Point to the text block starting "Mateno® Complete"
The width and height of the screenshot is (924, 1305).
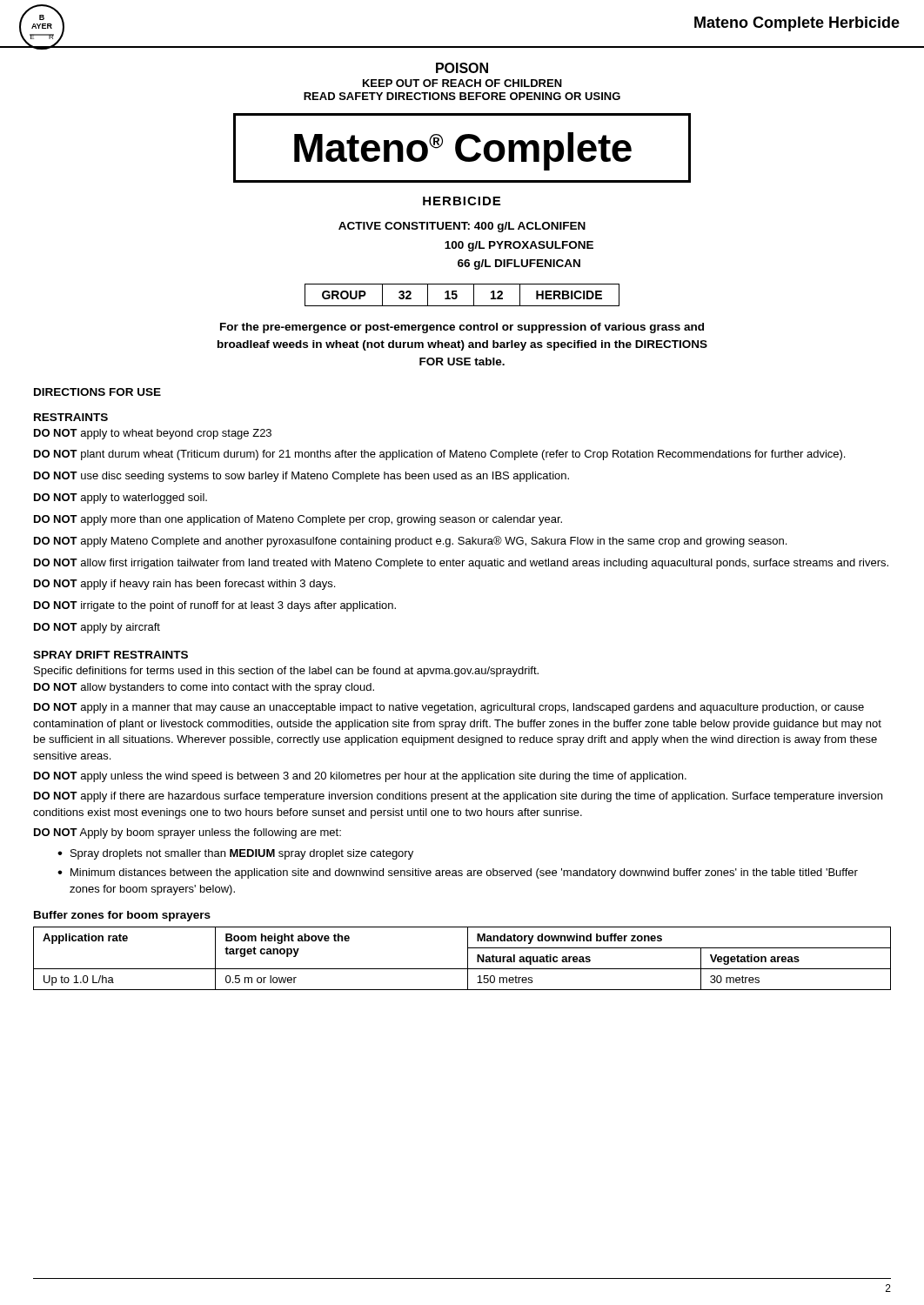tap(462, 148)
